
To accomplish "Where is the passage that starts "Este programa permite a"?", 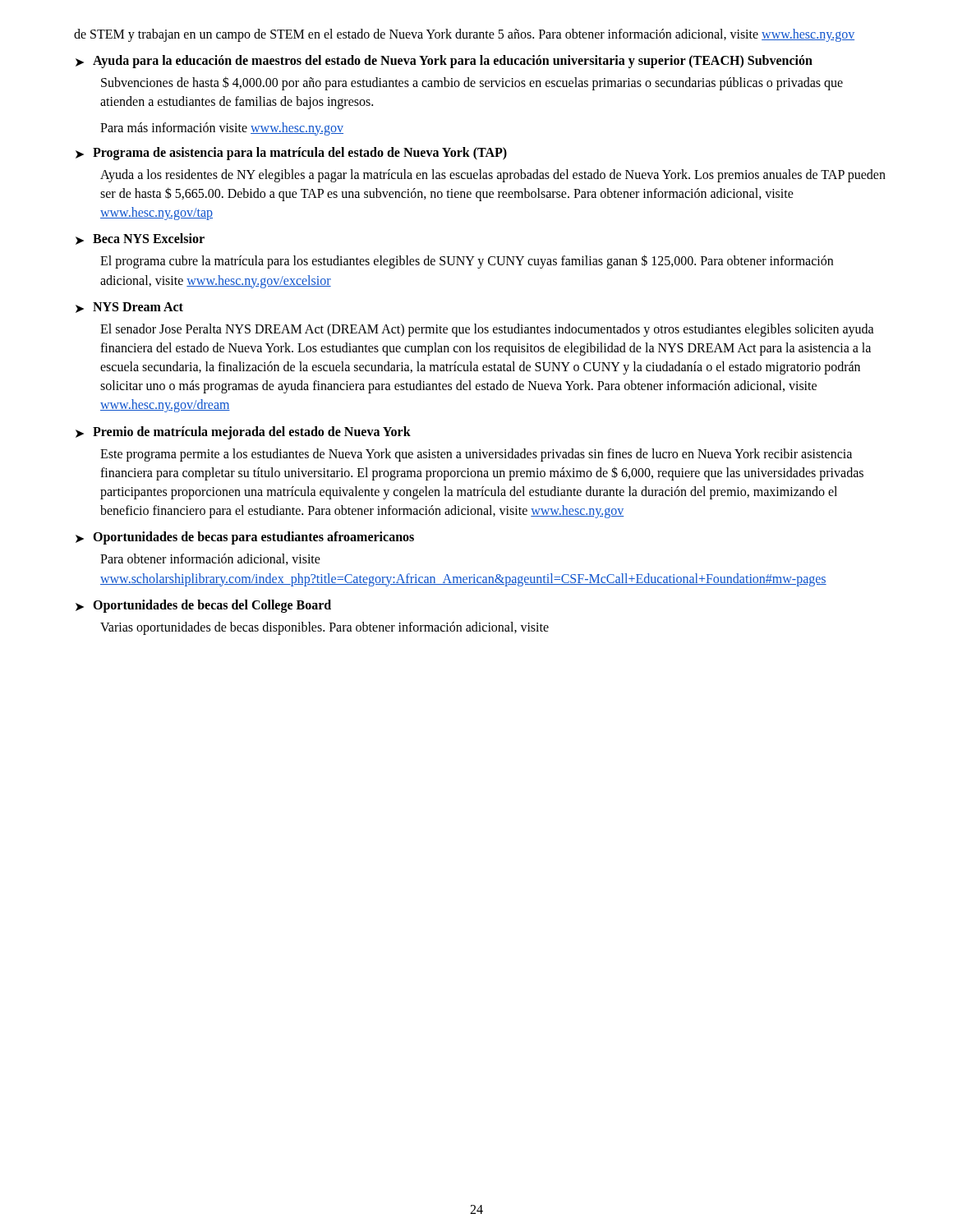I will (x=482, y=482).
